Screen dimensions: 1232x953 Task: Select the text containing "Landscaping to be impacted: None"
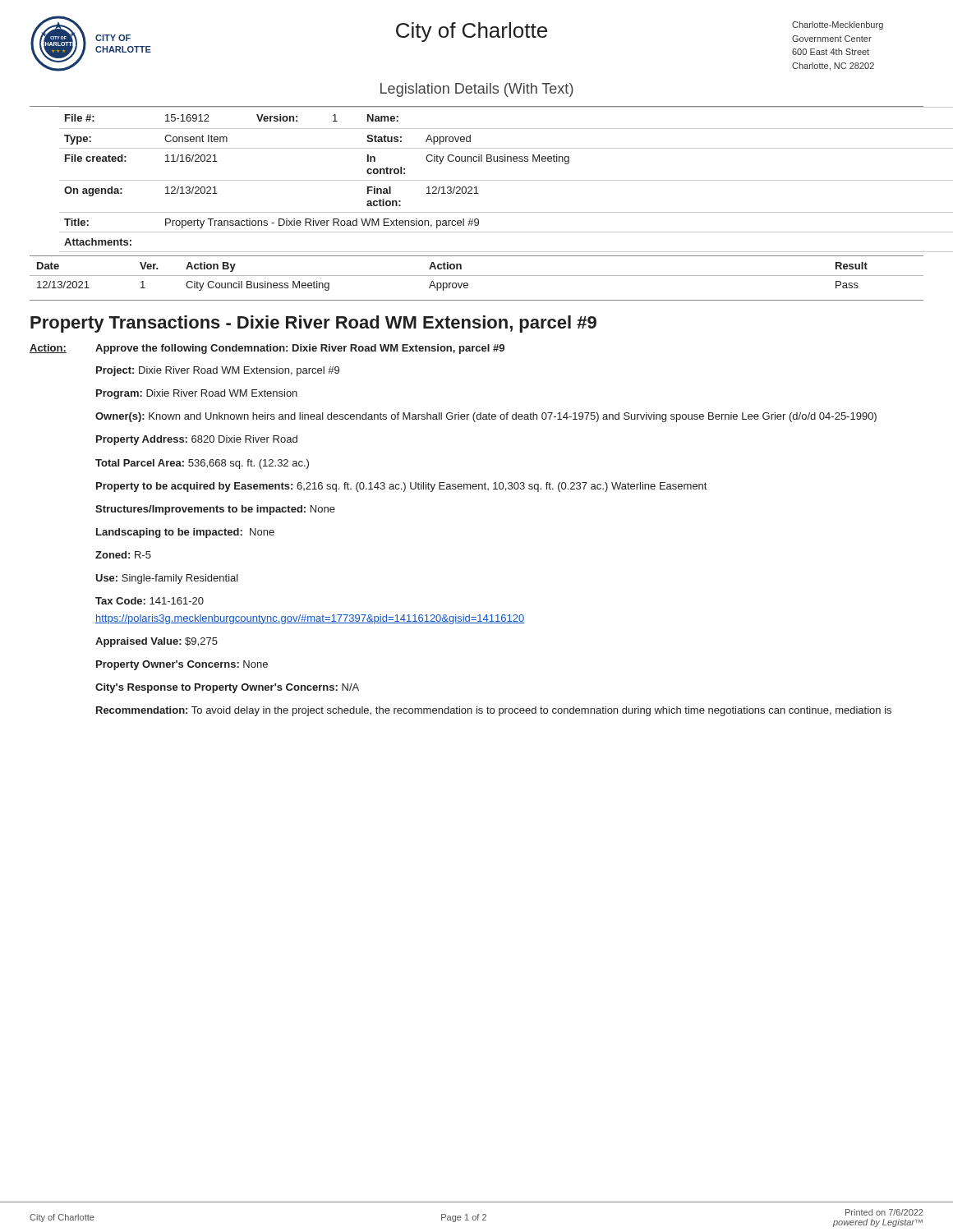pos(152,532)
